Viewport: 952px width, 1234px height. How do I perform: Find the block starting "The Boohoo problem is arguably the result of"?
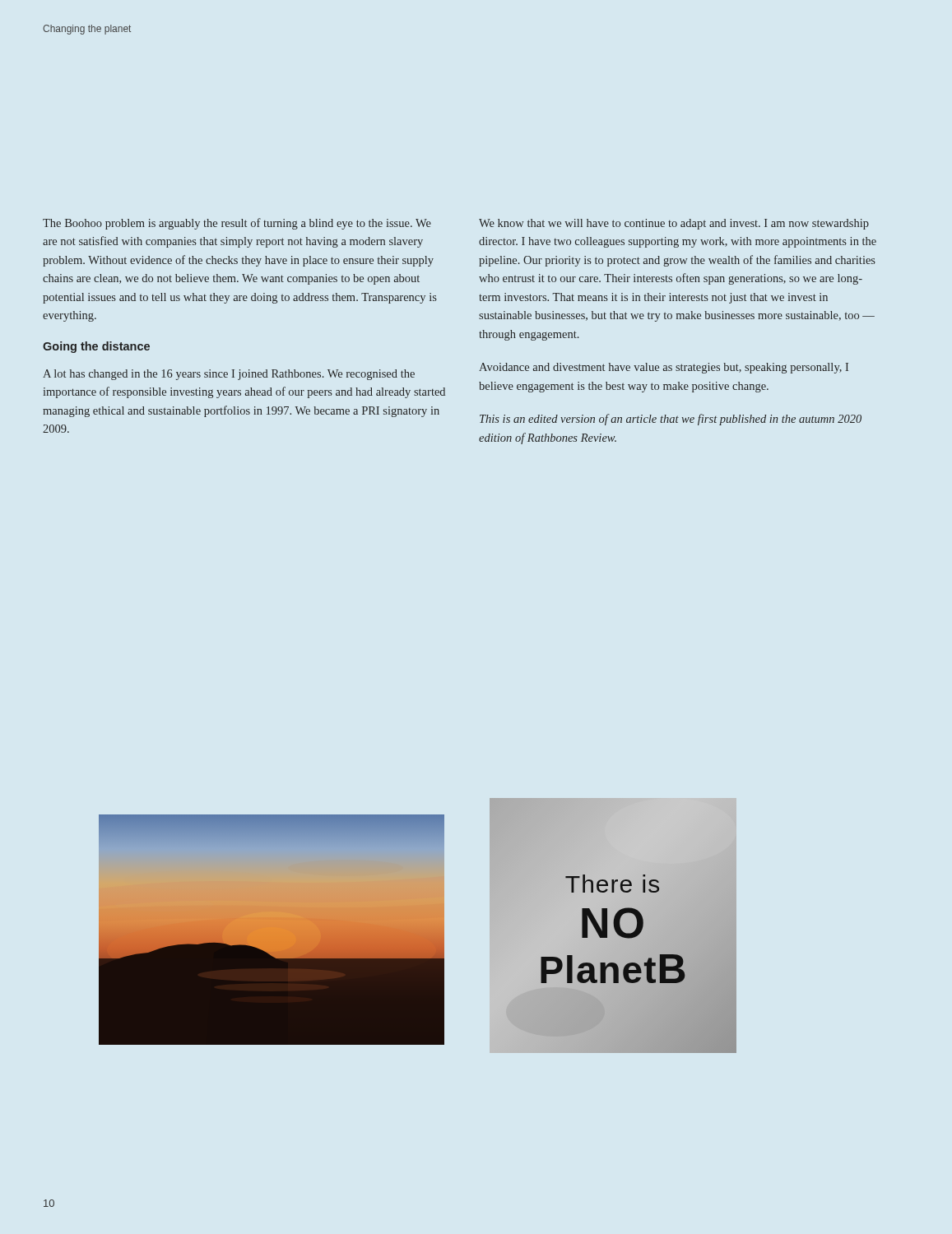point(240,269)
